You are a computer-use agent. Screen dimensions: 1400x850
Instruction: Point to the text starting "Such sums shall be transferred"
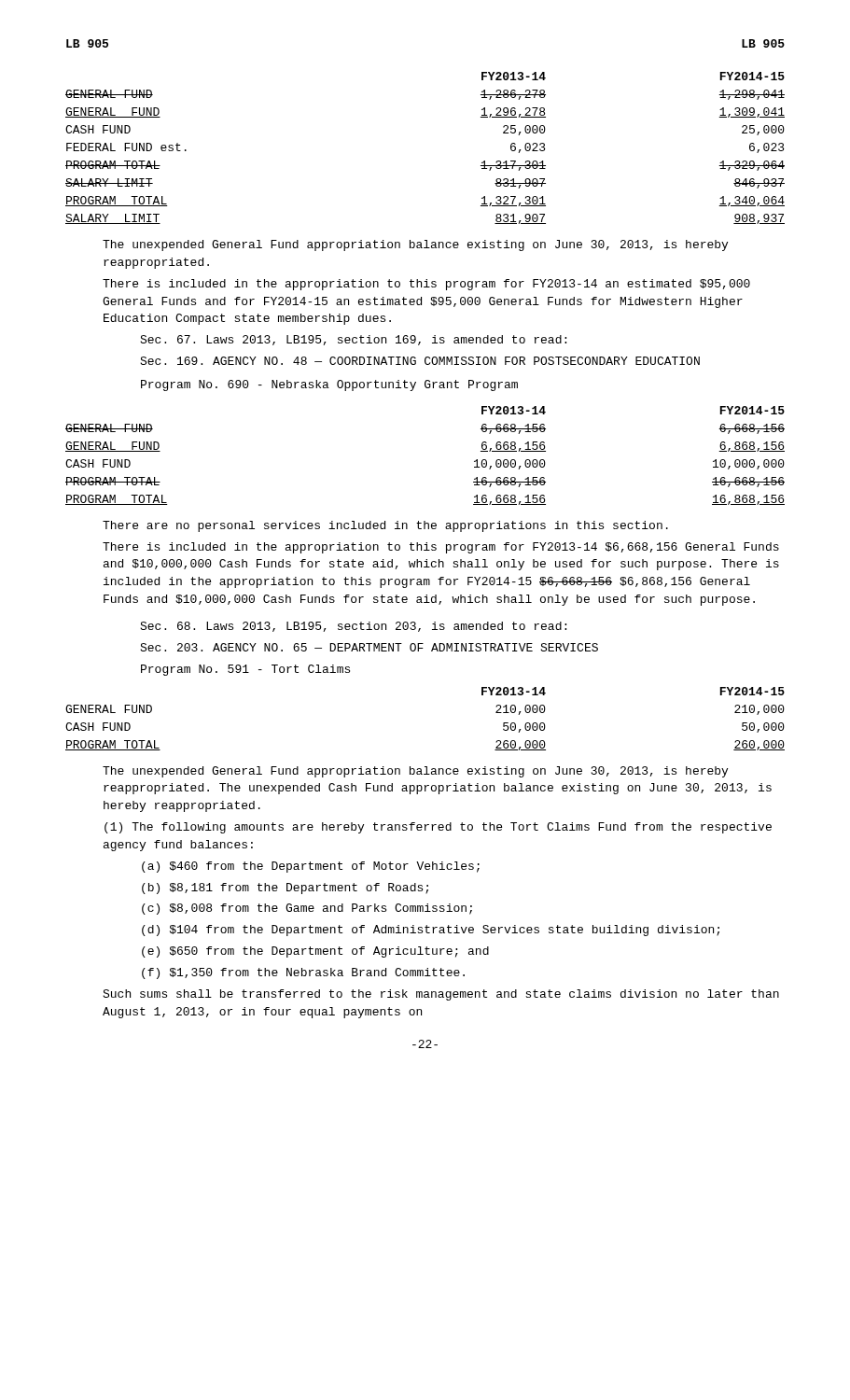click(x=441, y=1003)
